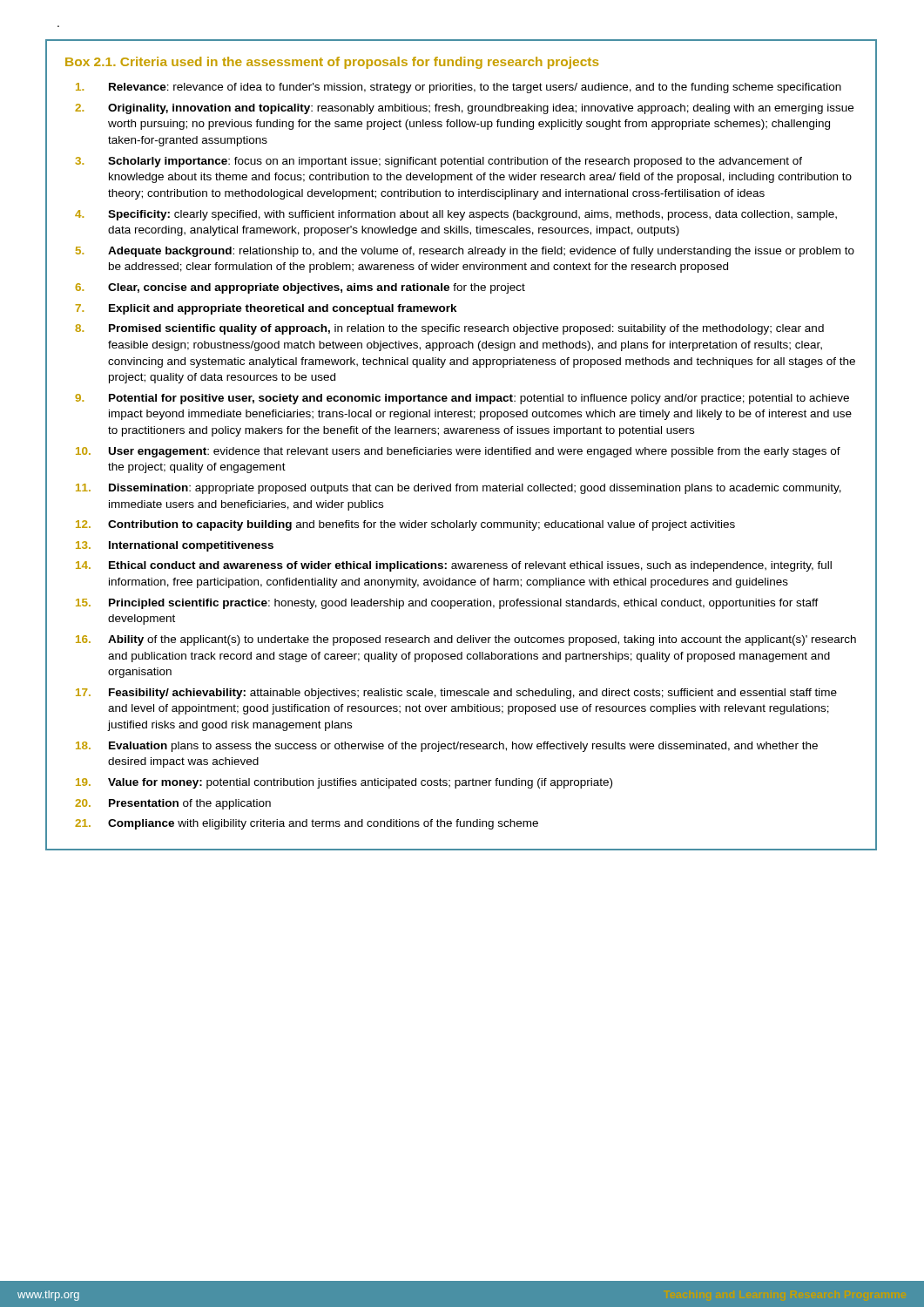
Task: Locate the block of text that opens with "10. User engagement: evidence that"
Action: click(x=461, y=459)
